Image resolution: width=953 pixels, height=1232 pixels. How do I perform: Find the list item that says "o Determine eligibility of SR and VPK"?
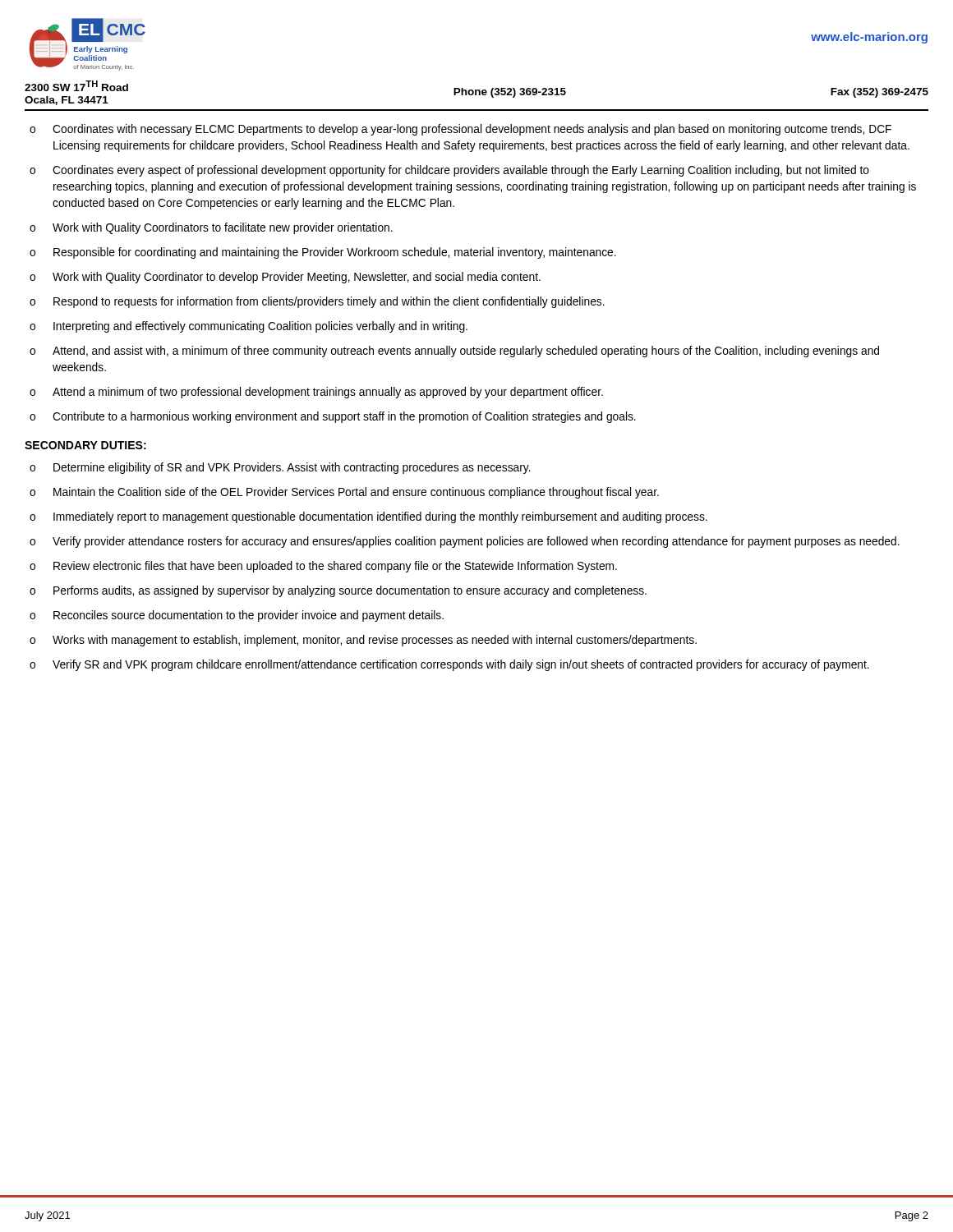[476, 468]
